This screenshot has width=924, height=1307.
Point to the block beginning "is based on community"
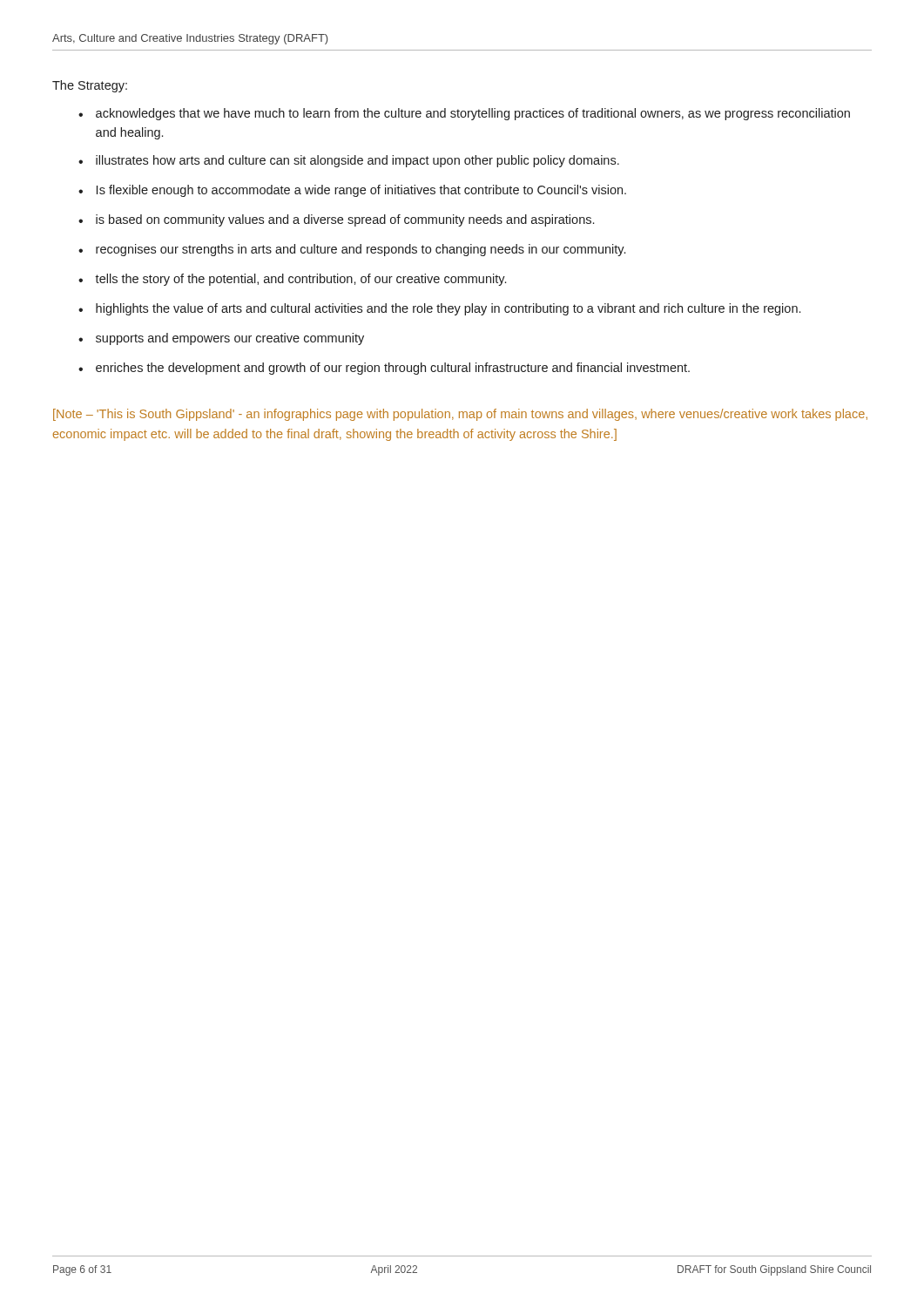[345, 219]
